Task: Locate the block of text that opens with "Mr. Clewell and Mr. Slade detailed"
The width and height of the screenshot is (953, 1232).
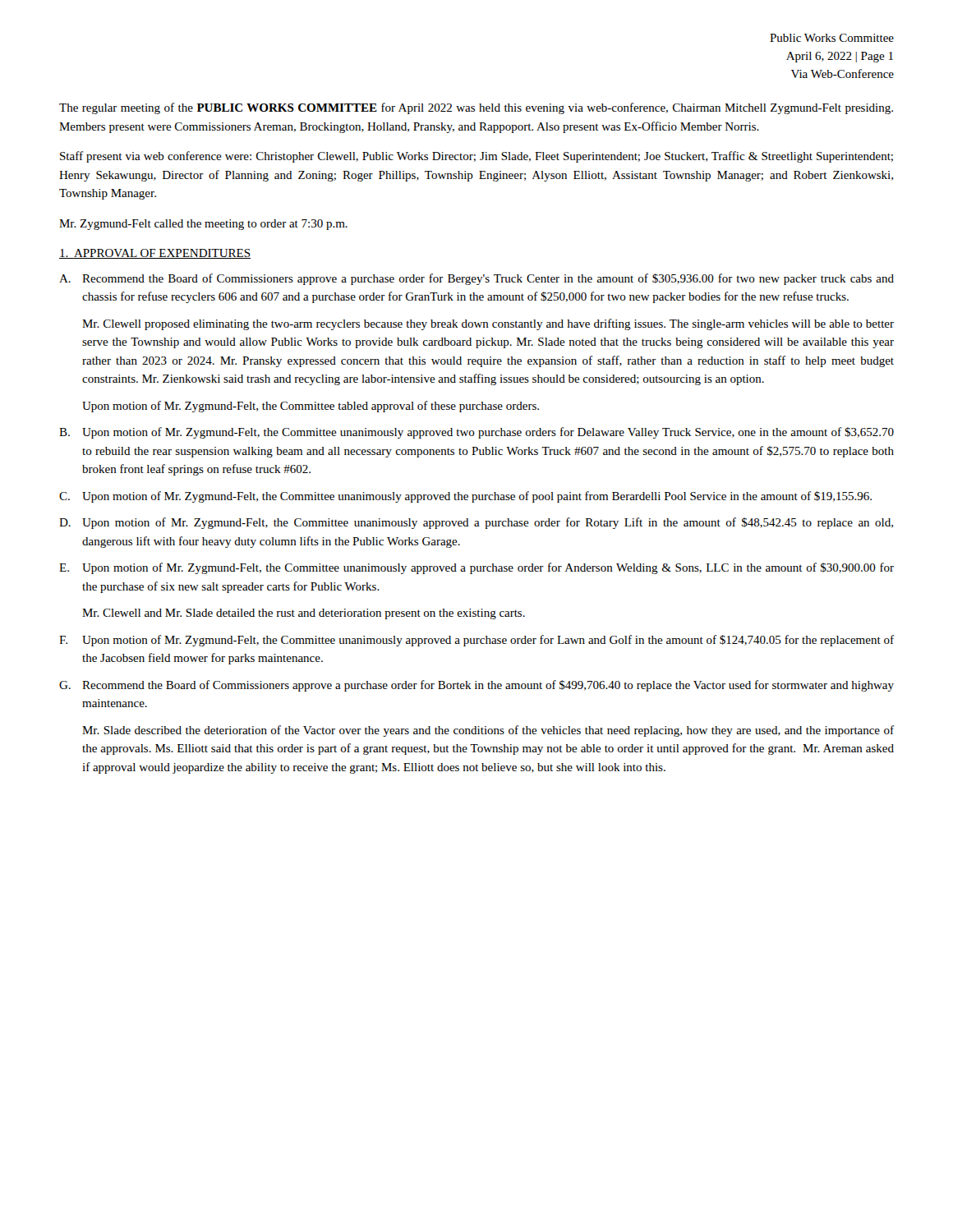Action: pyautogui.click(x=488, y=613)
